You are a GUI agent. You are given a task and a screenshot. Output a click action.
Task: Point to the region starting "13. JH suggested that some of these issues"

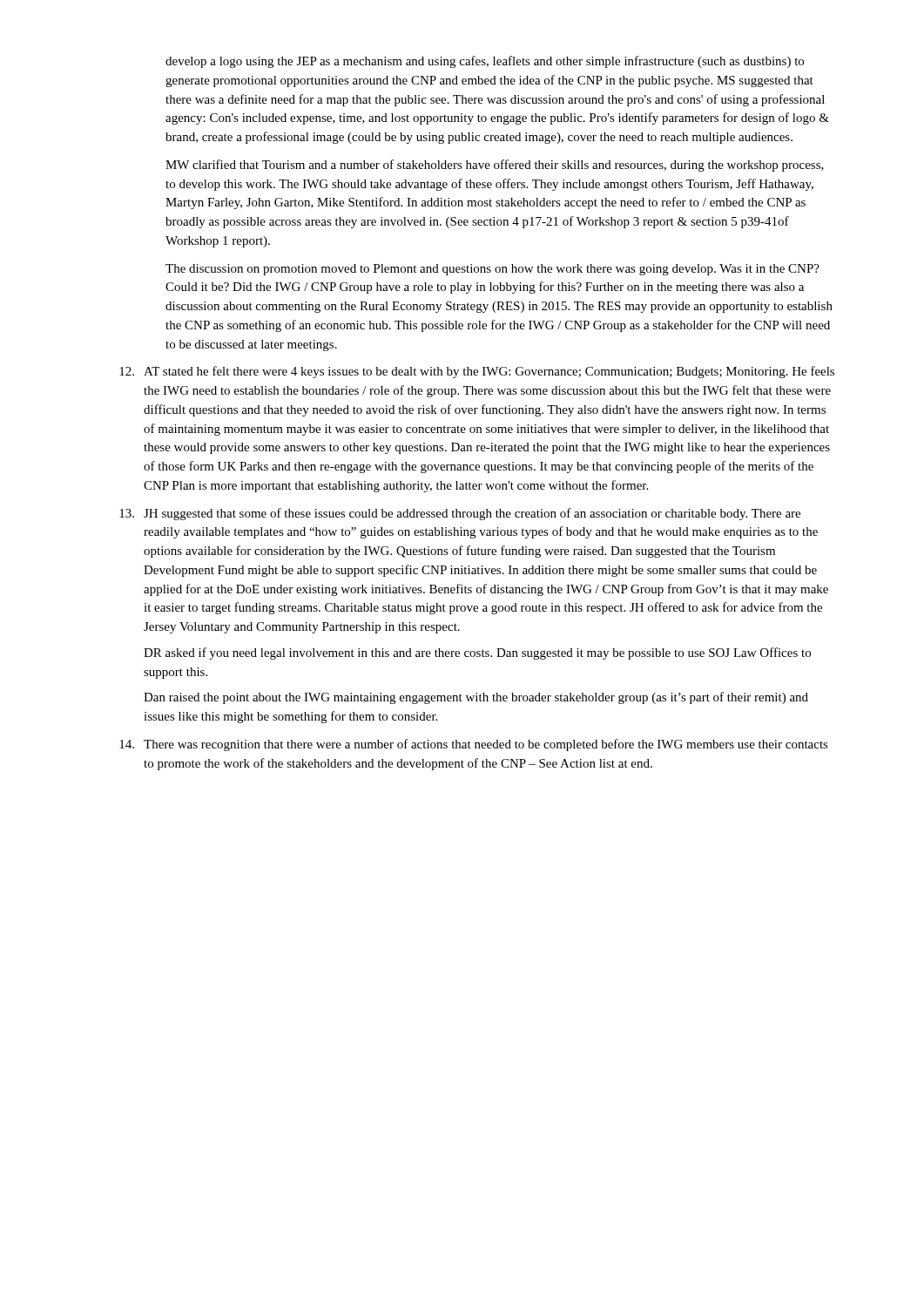click(462, 615)
